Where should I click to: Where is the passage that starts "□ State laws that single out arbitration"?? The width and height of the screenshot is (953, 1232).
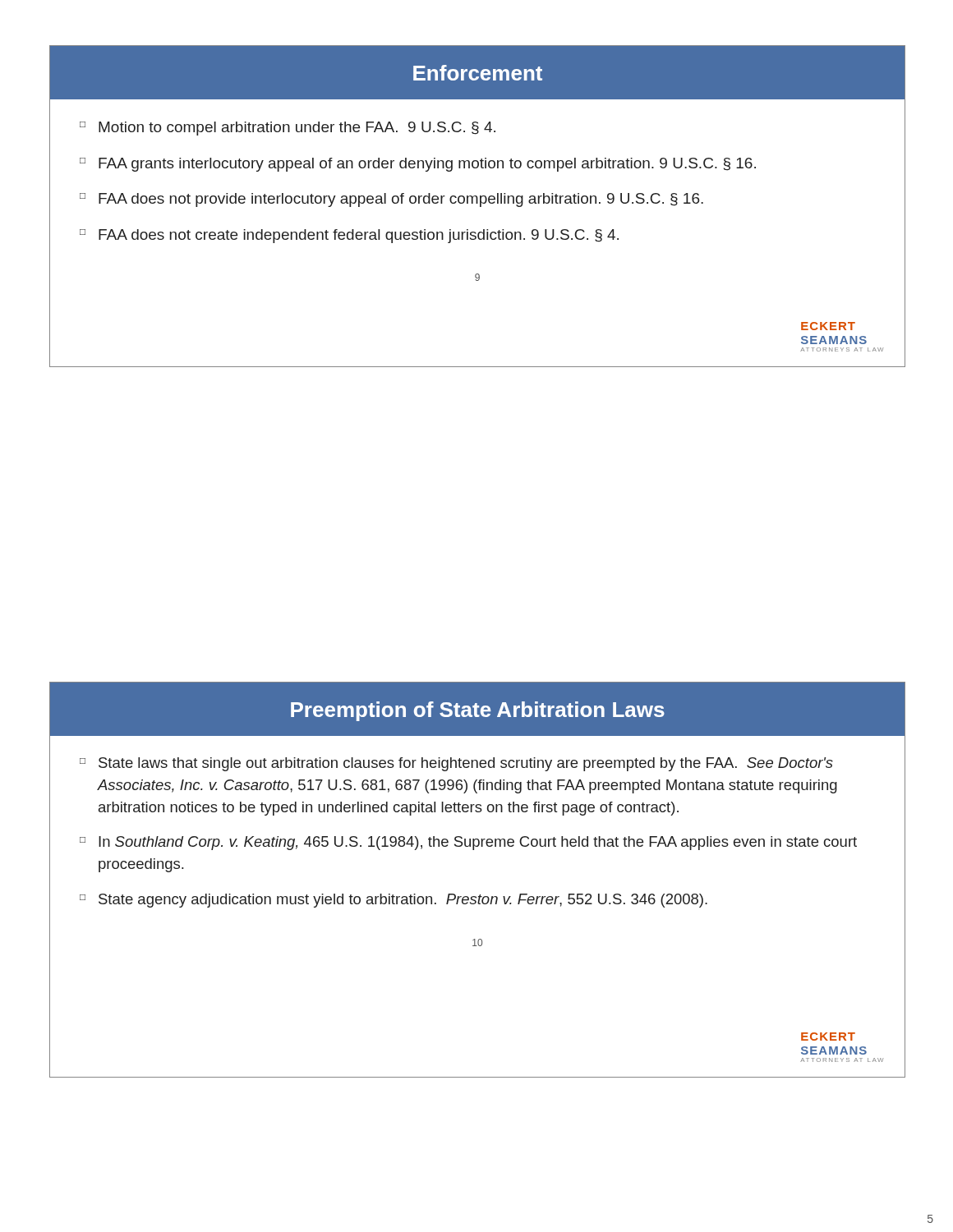(x=476, y=785)
